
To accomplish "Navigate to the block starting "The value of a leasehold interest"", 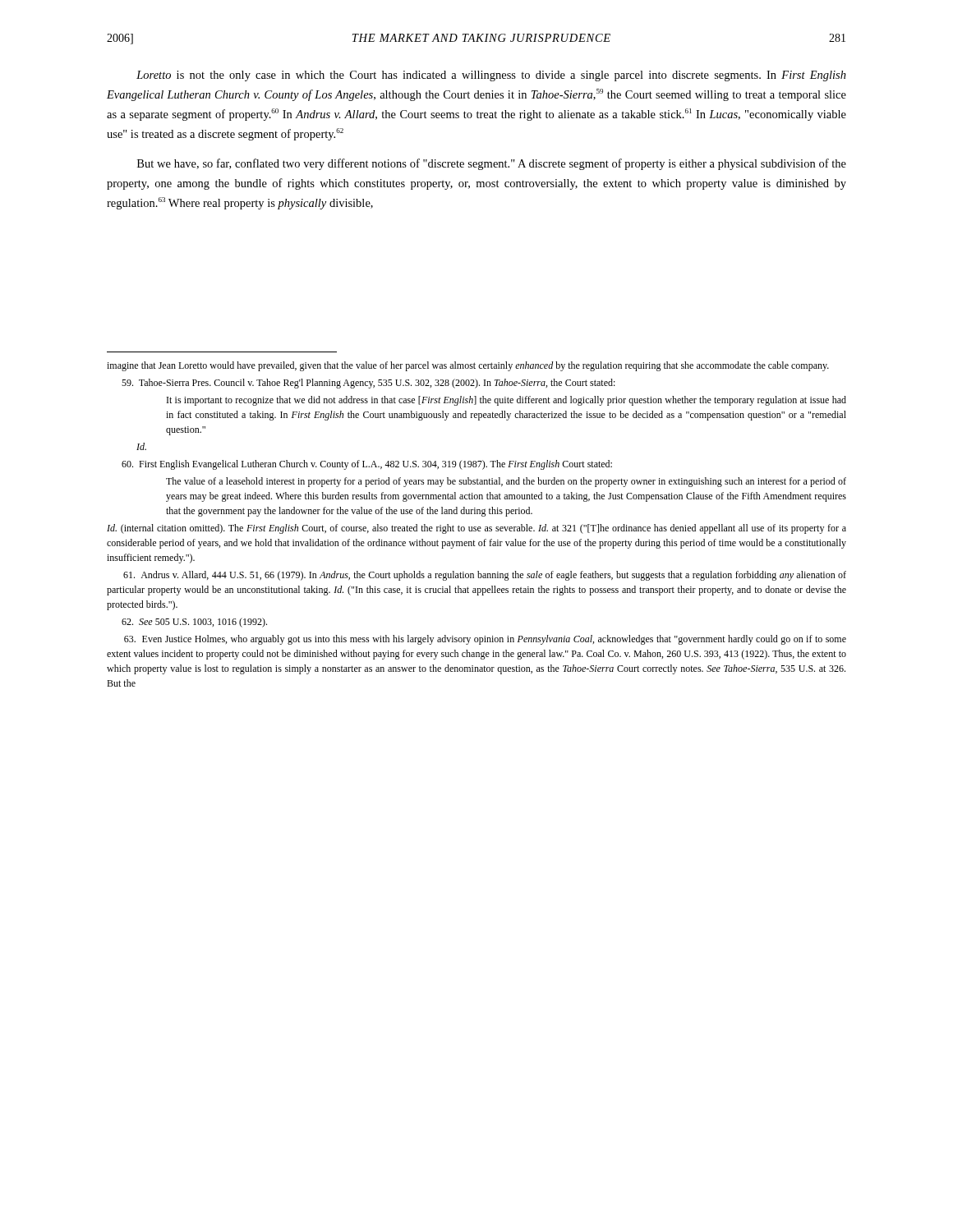I will click(506, 496).
